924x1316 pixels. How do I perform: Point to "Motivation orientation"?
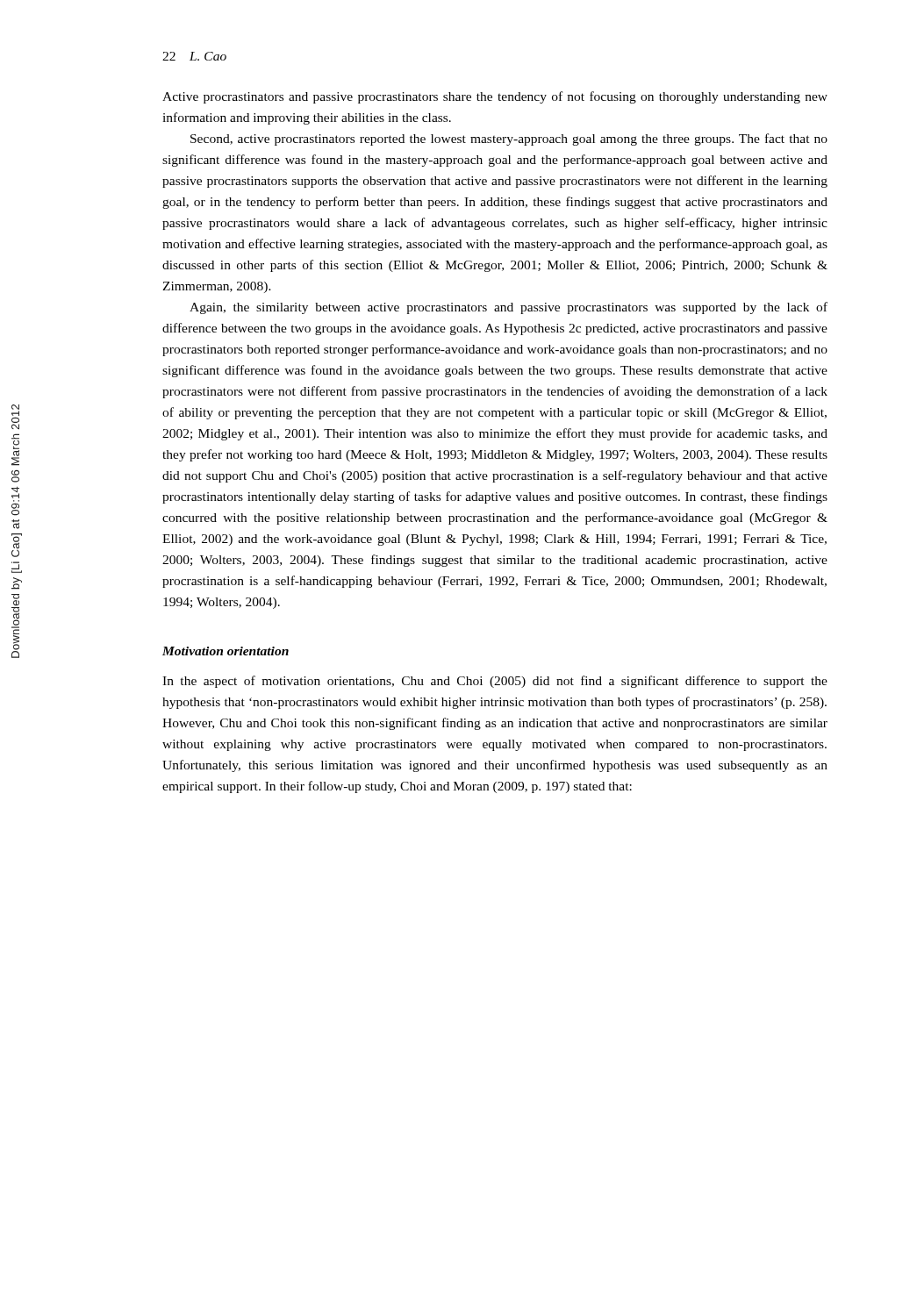(226, 651)
